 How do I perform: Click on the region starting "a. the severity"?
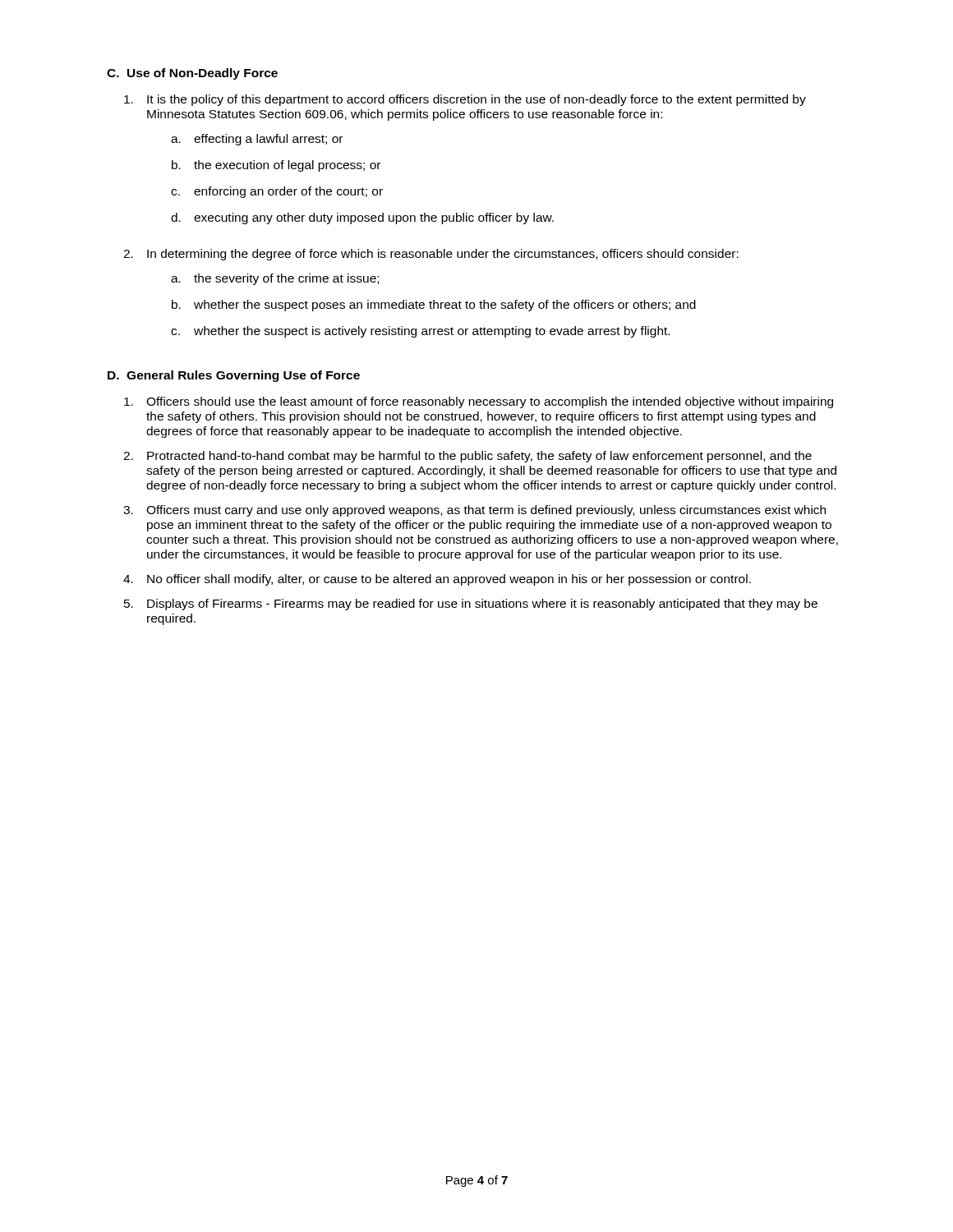point(275,279)
